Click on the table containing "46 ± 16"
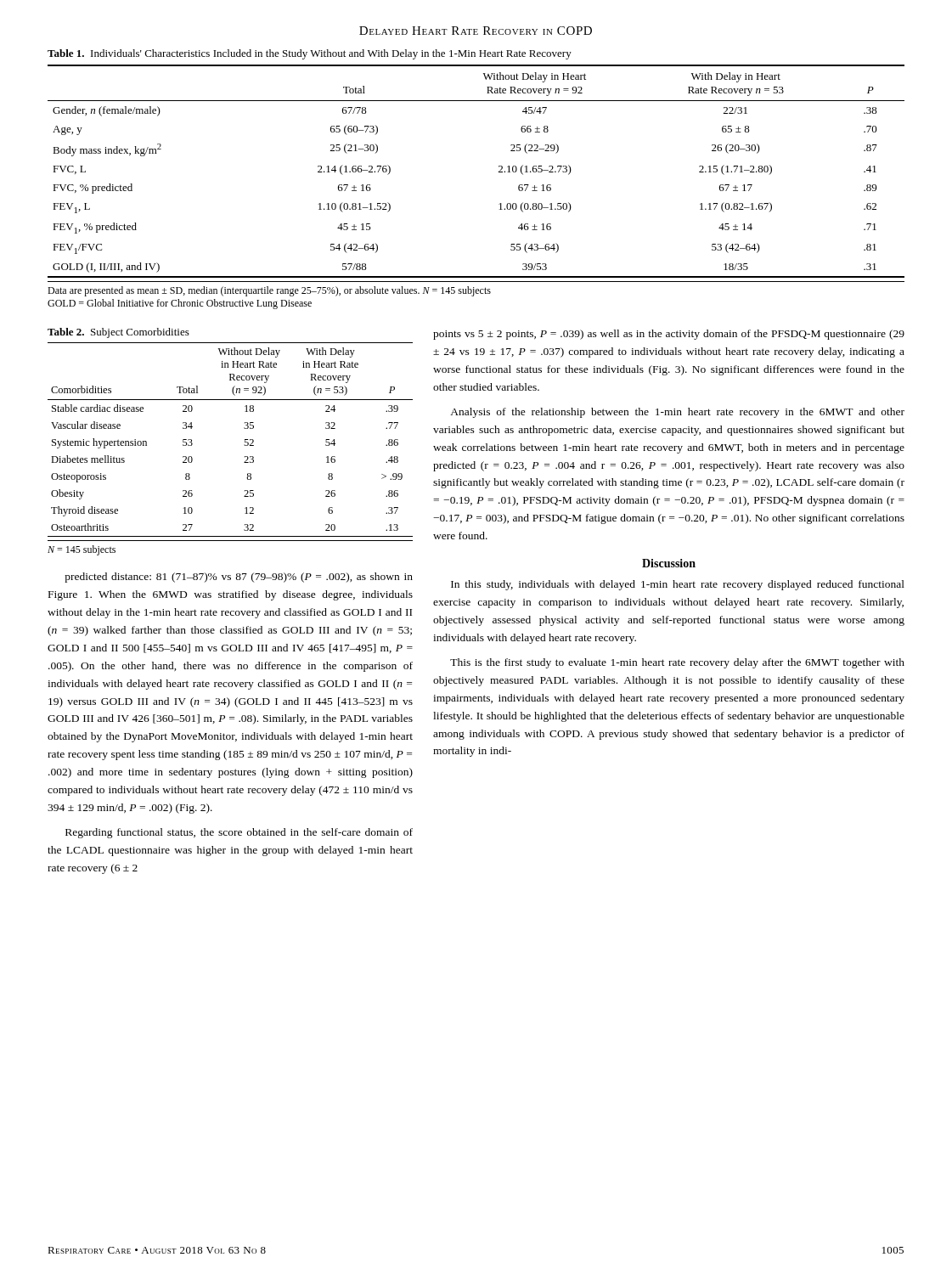952x1274 pixels. [x=476, y=171]
